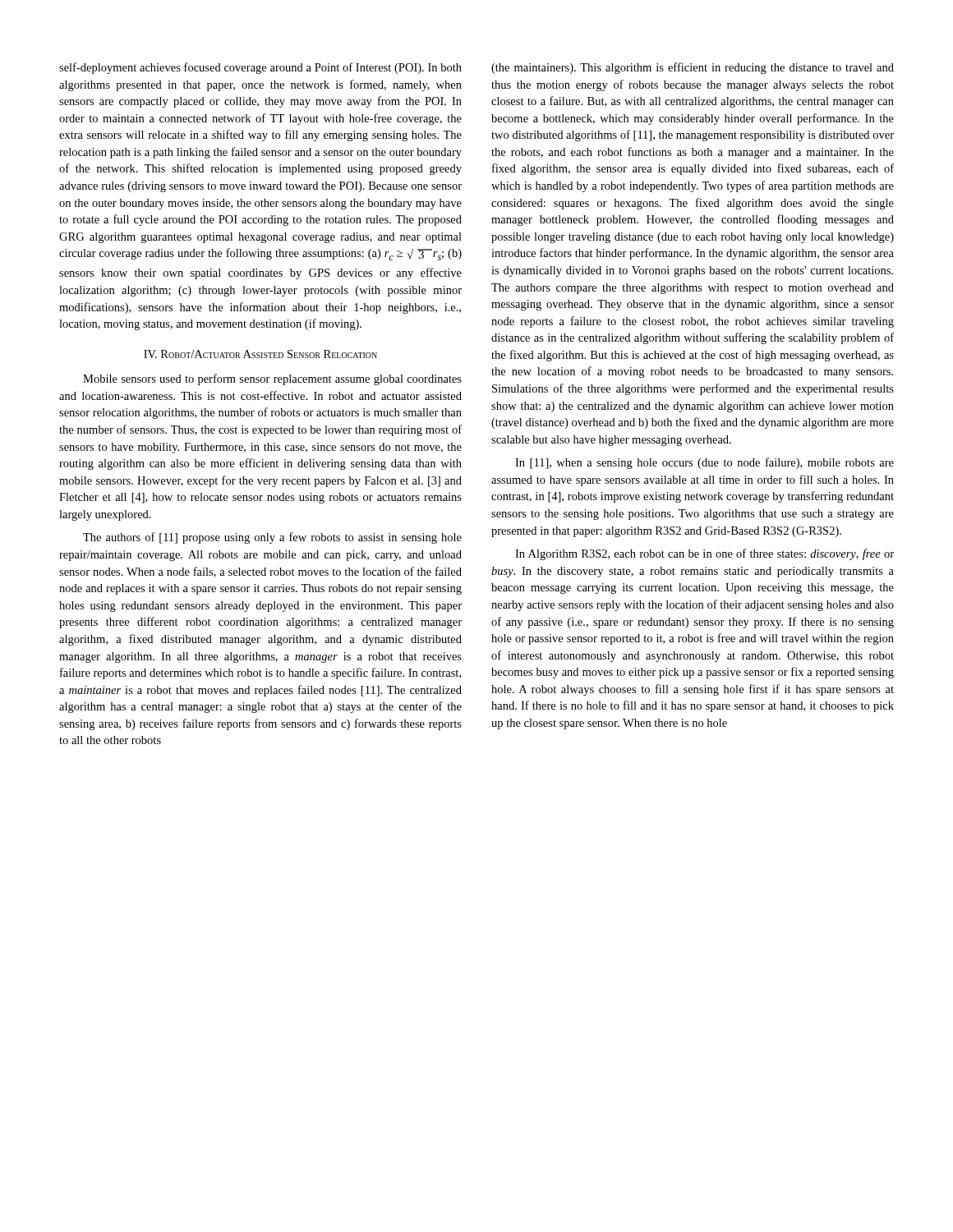Viewport: 953px width, 1232px height.
Task: Click on the text block starting "self-deployment achieves focused"
Action: pyautogui.click(x=260, y=196)
